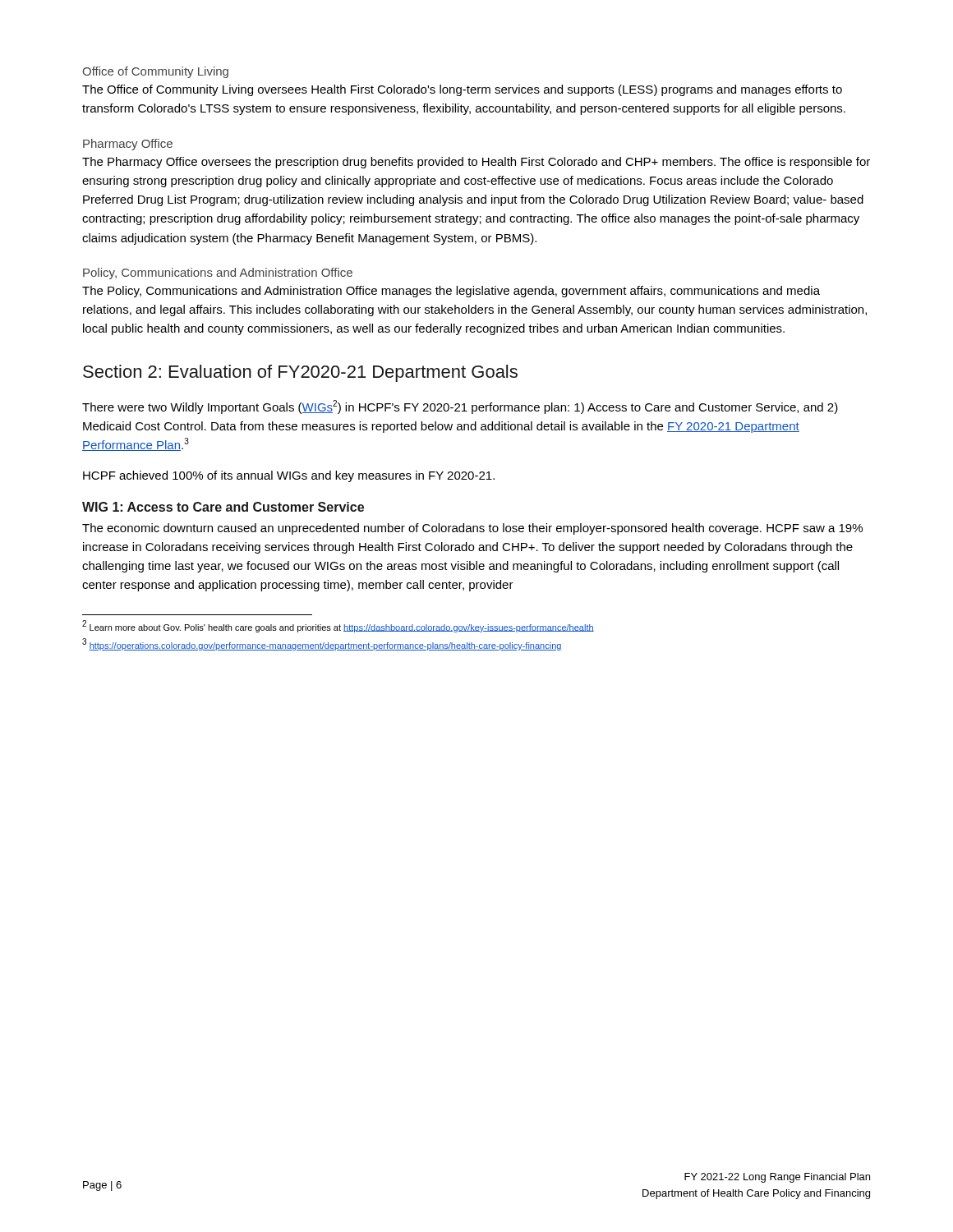
Task: Select the block starting "The Pharmacy Office oversees"
Action: click(x=476, y=199)
